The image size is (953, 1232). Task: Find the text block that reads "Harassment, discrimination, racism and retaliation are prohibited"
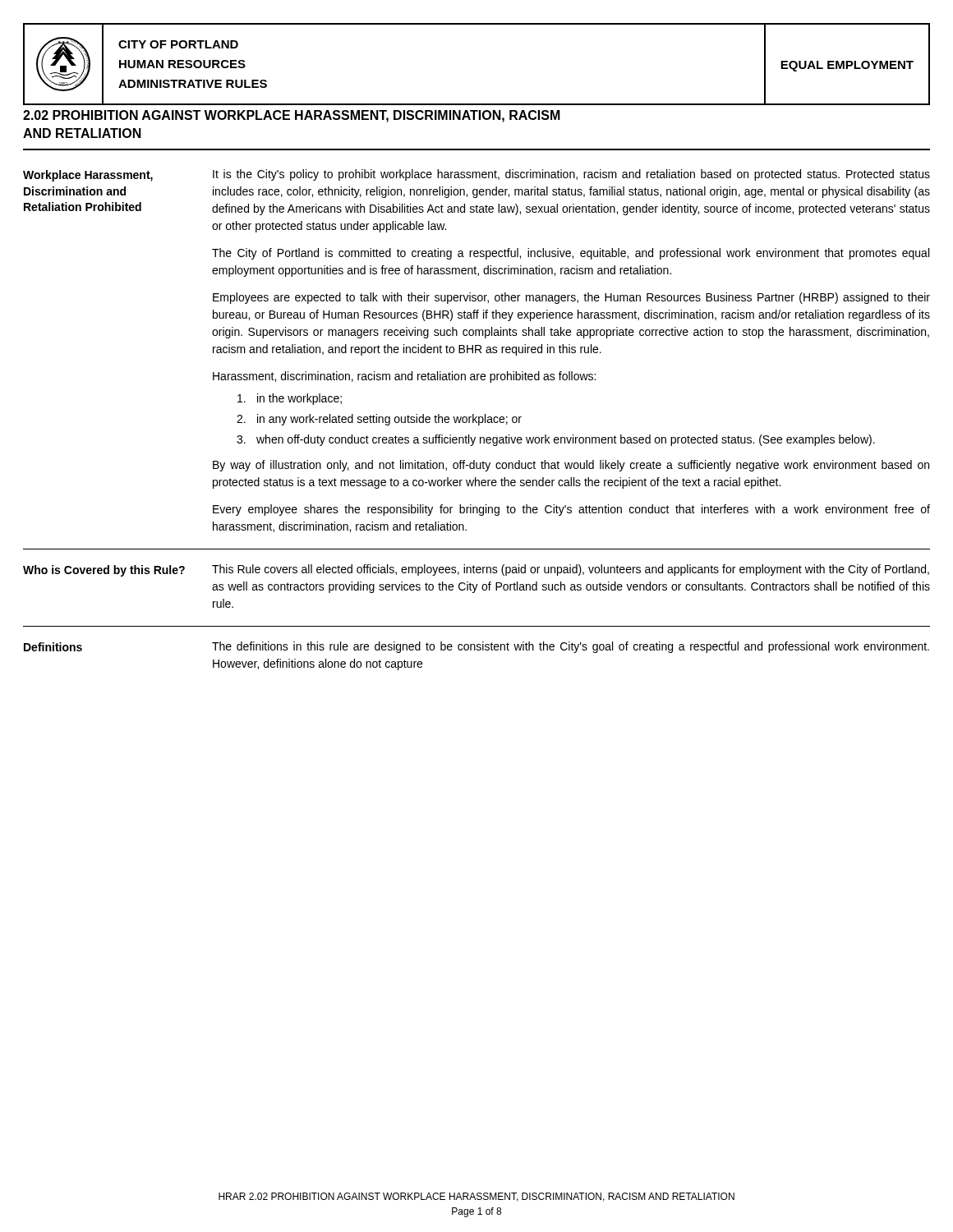point(404,376)
